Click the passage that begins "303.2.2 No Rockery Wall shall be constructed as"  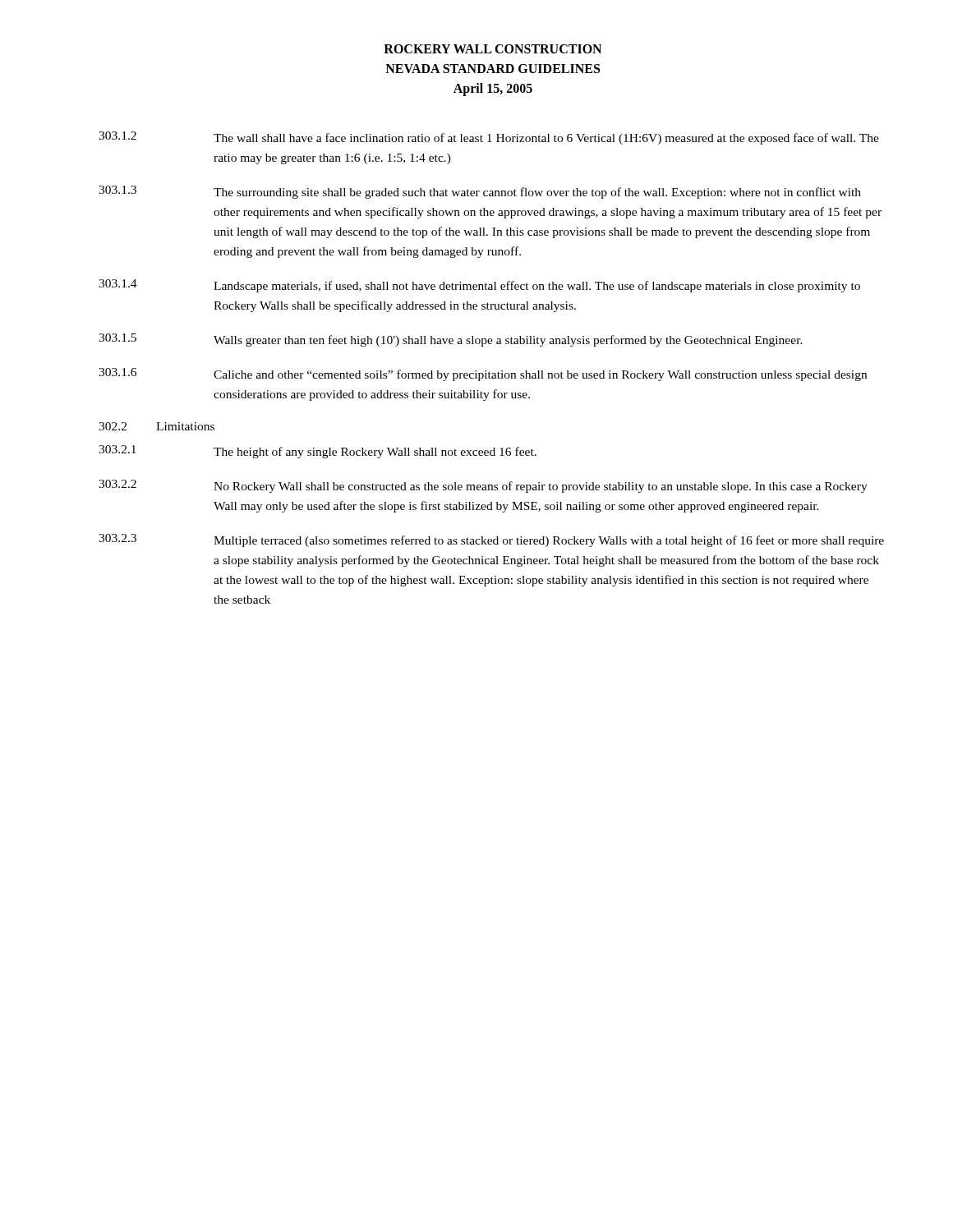point(493,496)
